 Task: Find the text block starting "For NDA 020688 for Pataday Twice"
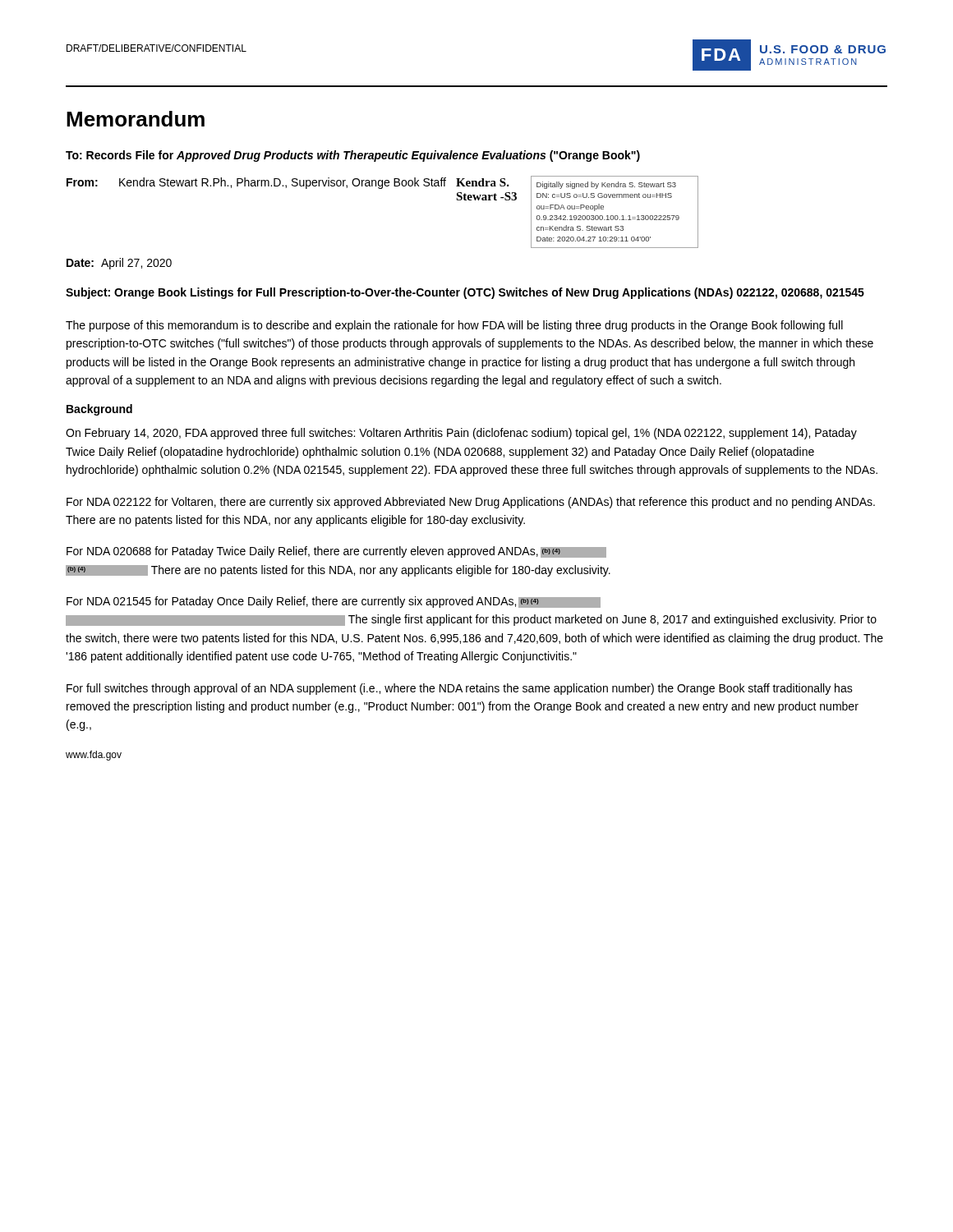[x=338, y=561]
